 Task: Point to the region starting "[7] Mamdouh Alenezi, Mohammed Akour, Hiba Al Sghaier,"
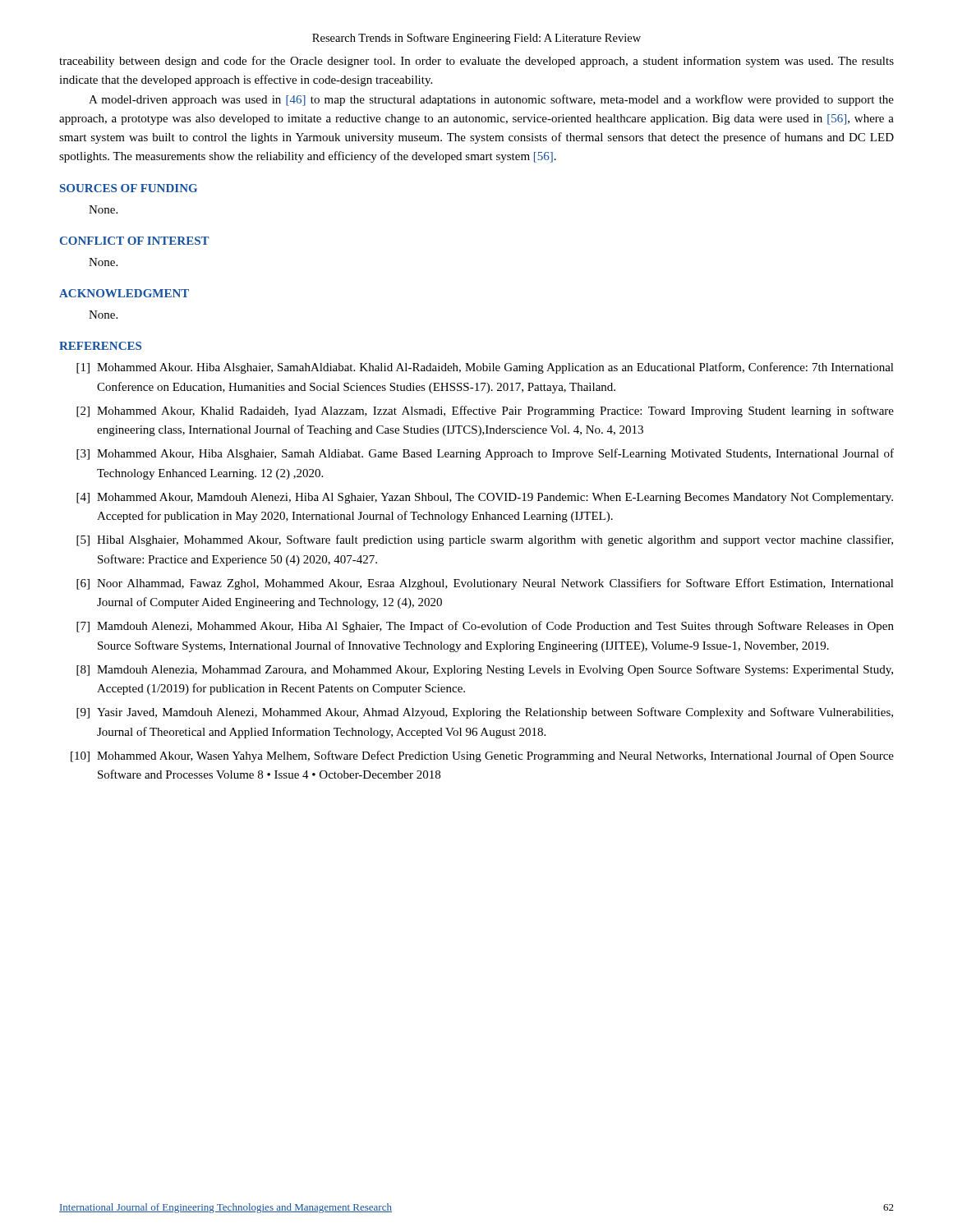point(476,636)
